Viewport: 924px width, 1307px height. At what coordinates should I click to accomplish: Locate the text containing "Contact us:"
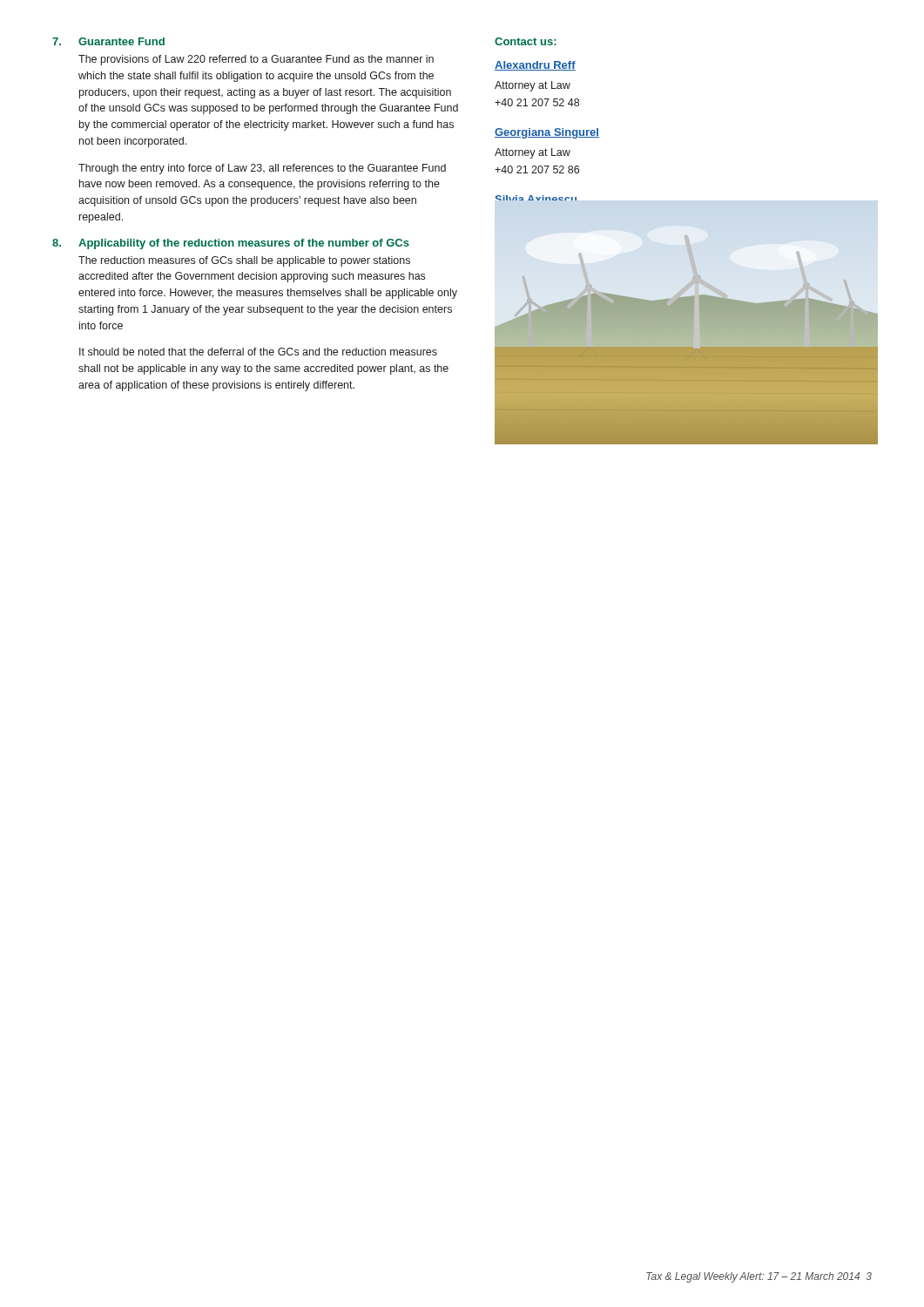click(526, 41)
